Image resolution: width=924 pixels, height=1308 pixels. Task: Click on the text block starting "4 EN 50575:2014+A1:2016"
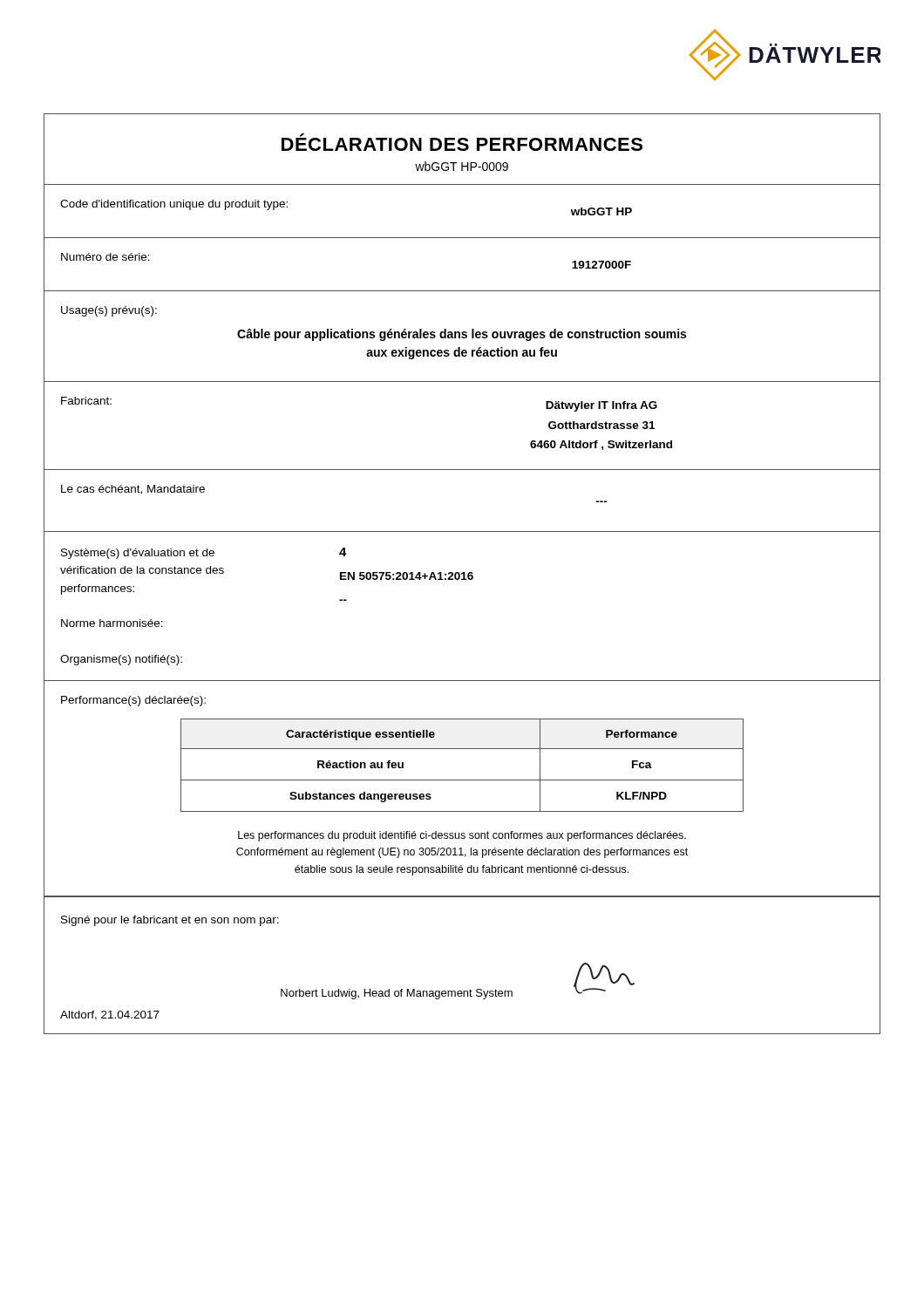343,552
